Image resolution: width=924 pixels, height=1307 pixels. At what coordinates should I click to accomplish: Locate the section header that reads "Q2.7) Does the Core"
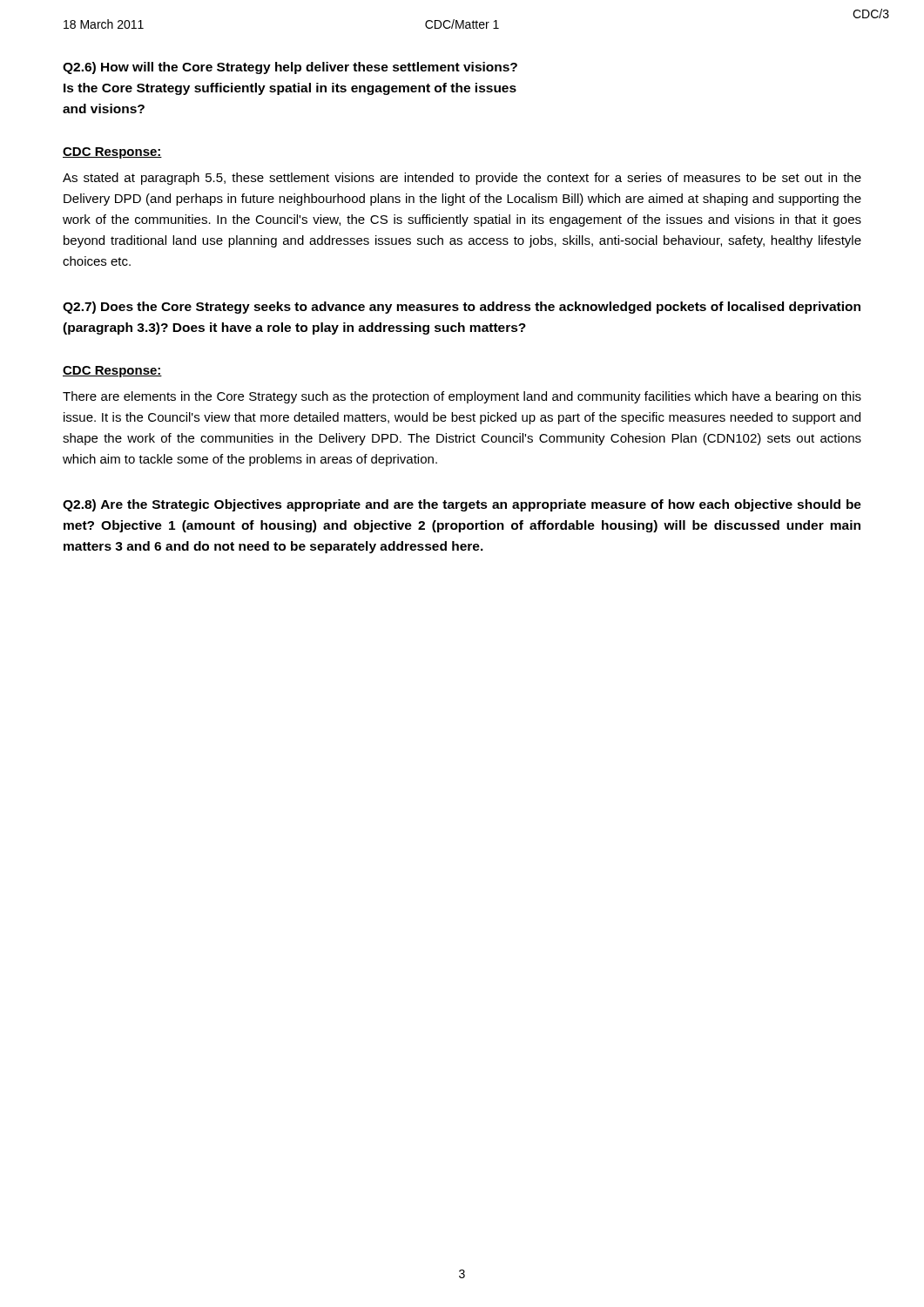point(462,317)
